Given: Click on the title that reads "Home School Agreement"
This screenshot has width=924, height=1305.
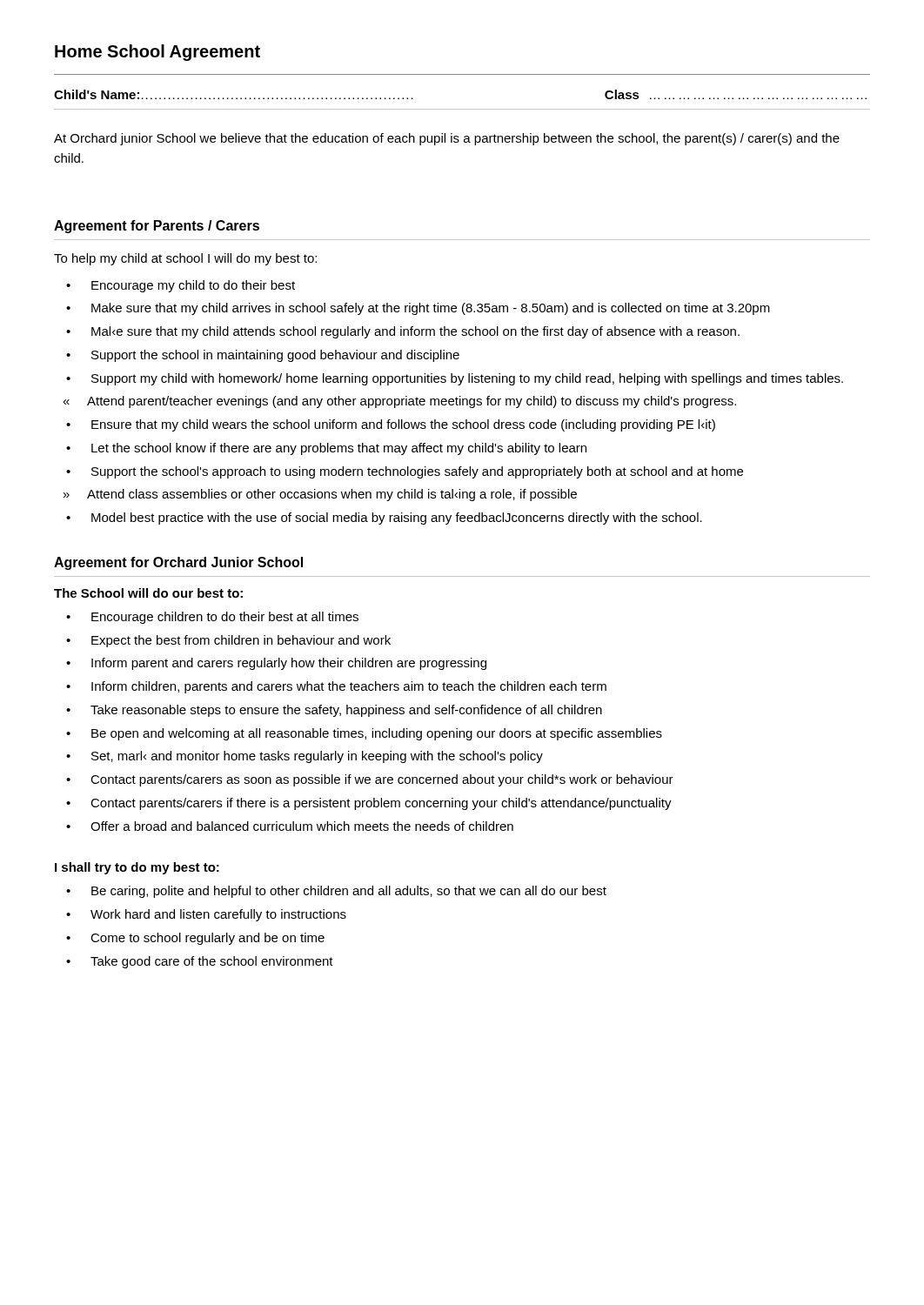Looking at the screenshot, I should [x=157, y=51].
